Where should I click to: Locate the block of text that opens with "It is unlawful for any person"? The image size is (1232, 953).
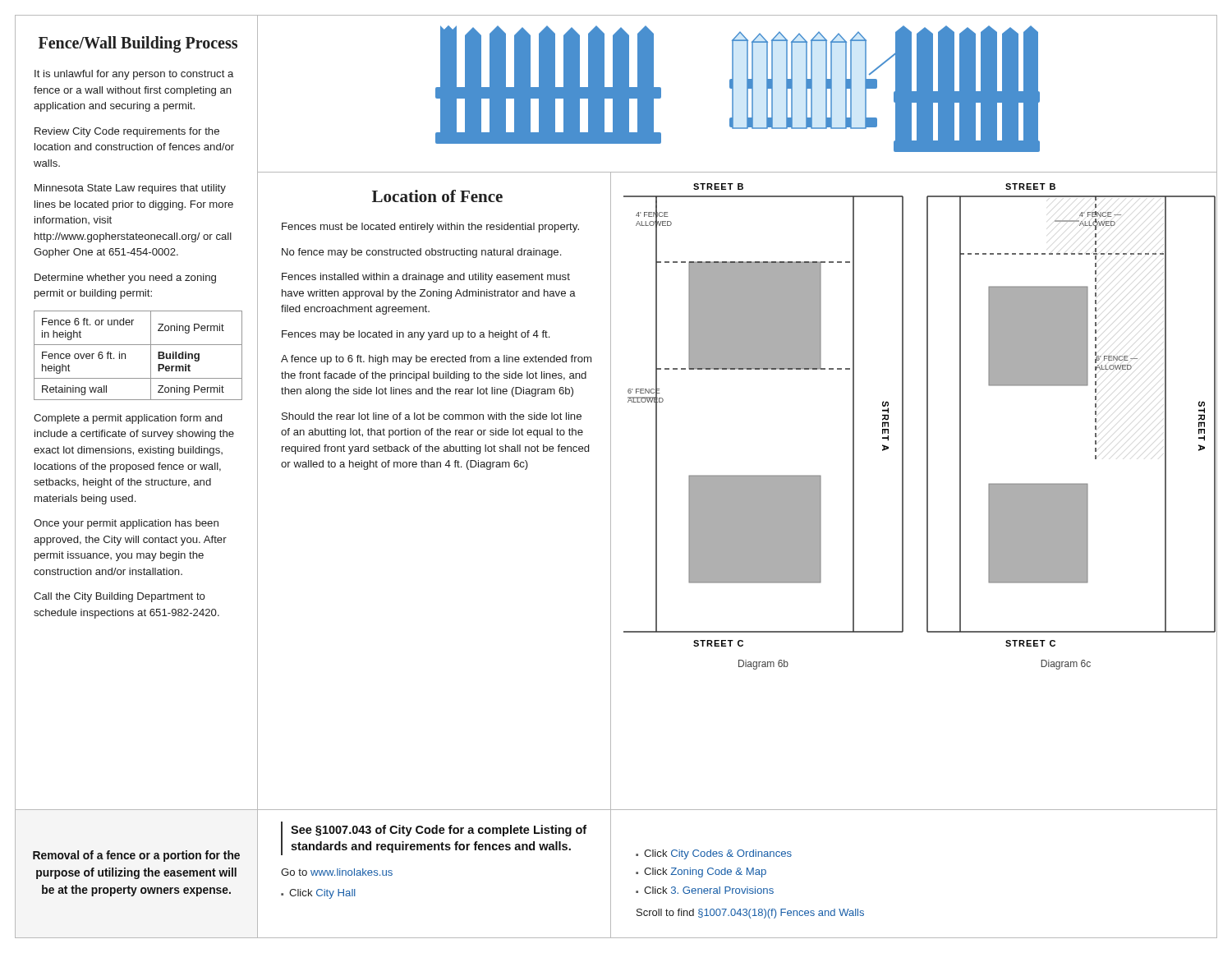pyautogui.click(x=134, y=90)
